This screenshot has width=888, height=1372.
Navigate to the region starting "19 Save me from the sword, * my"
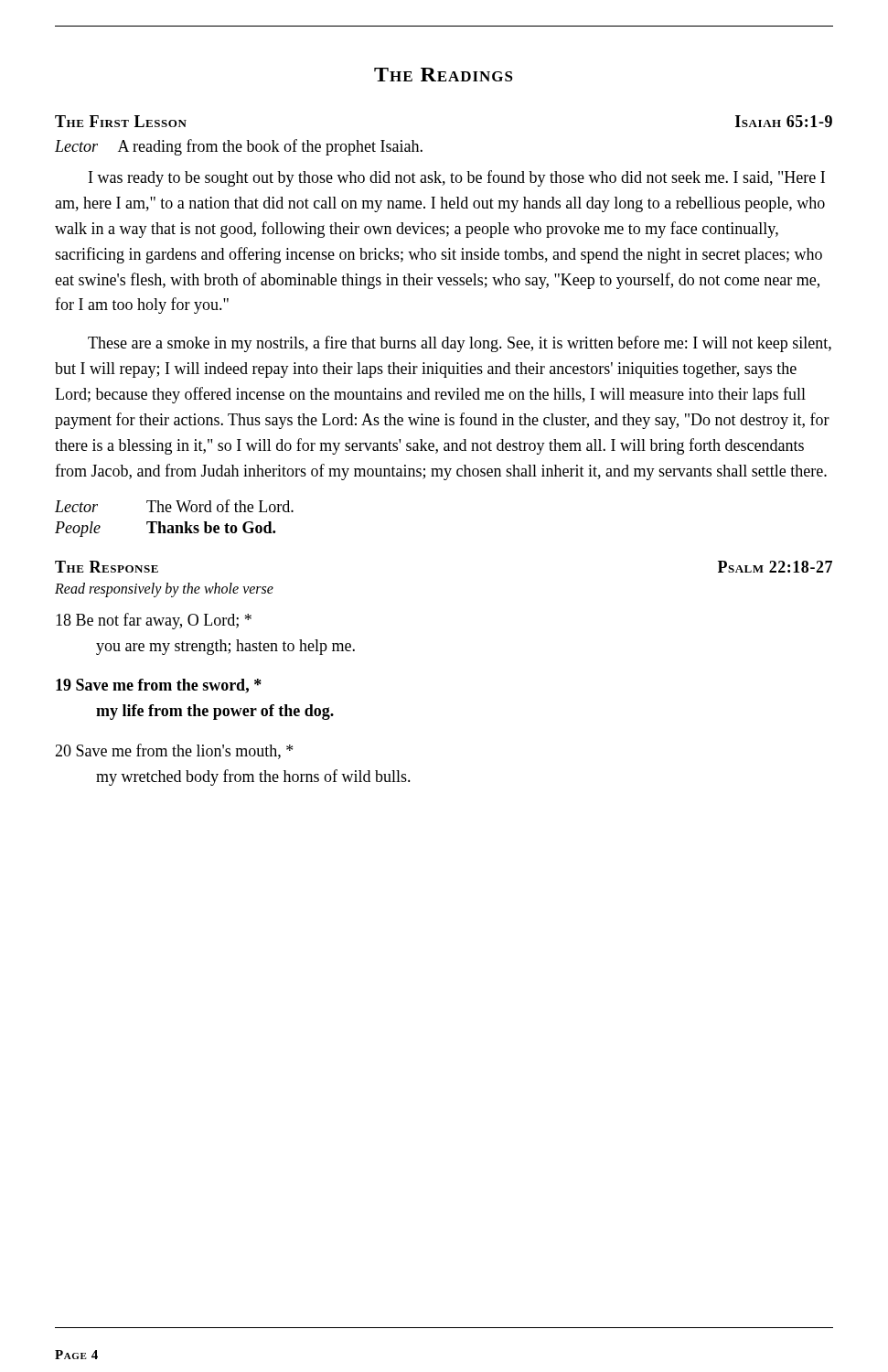coord(159,686)
